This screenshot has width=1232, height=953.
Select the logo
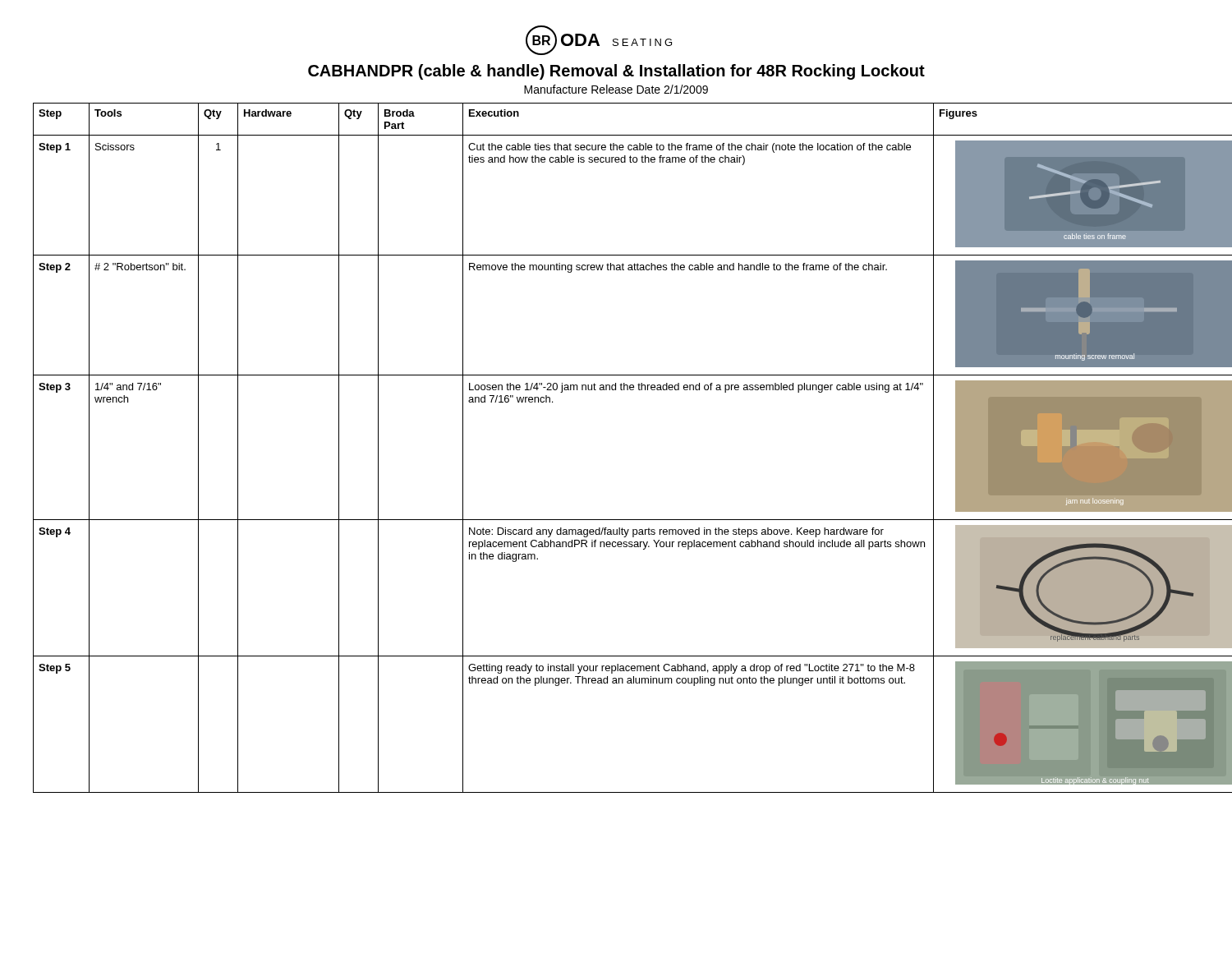tap(616, 42)
